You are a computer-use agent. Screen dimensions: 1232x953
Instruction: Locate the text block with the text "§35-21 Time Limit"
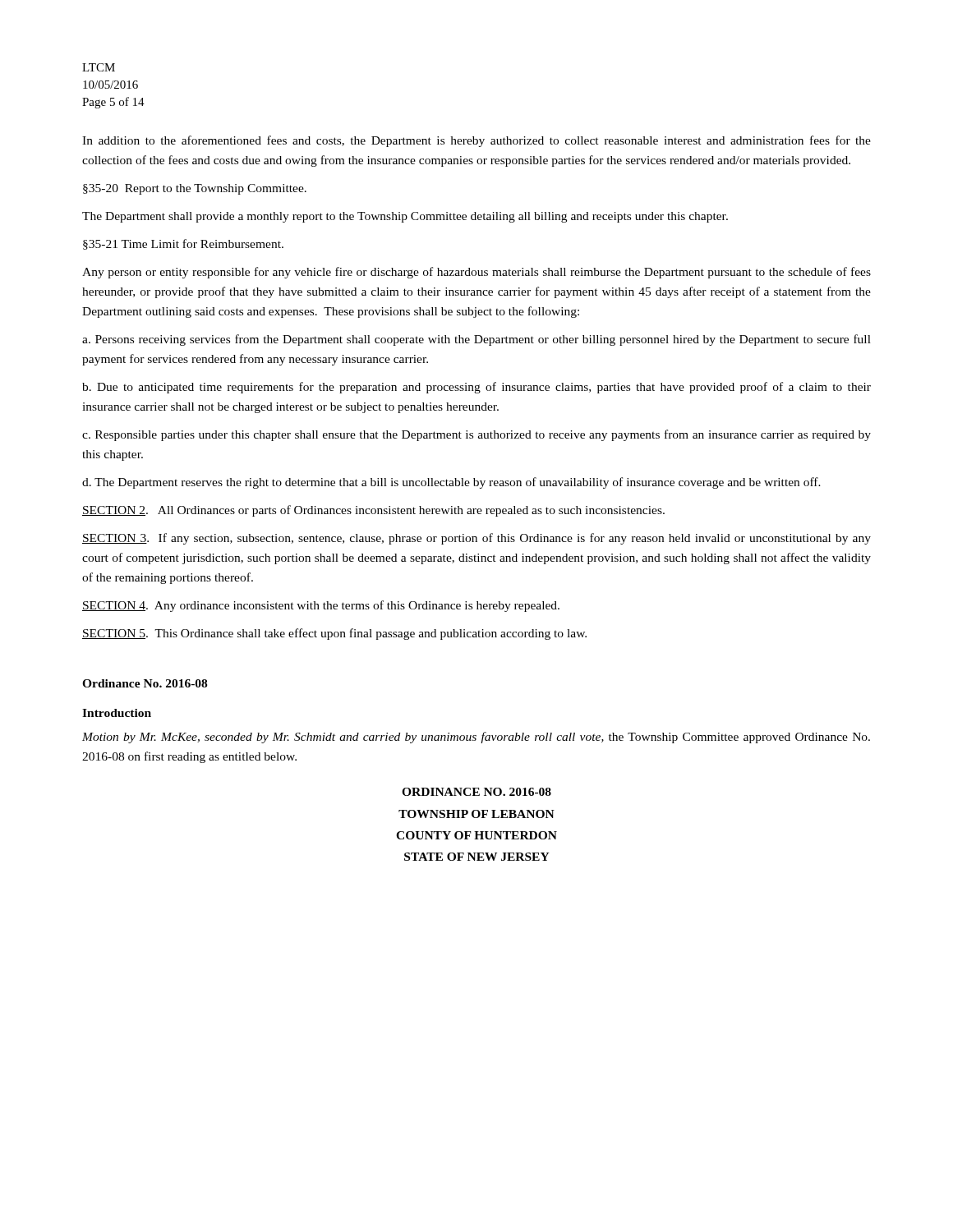coord(183,244)
